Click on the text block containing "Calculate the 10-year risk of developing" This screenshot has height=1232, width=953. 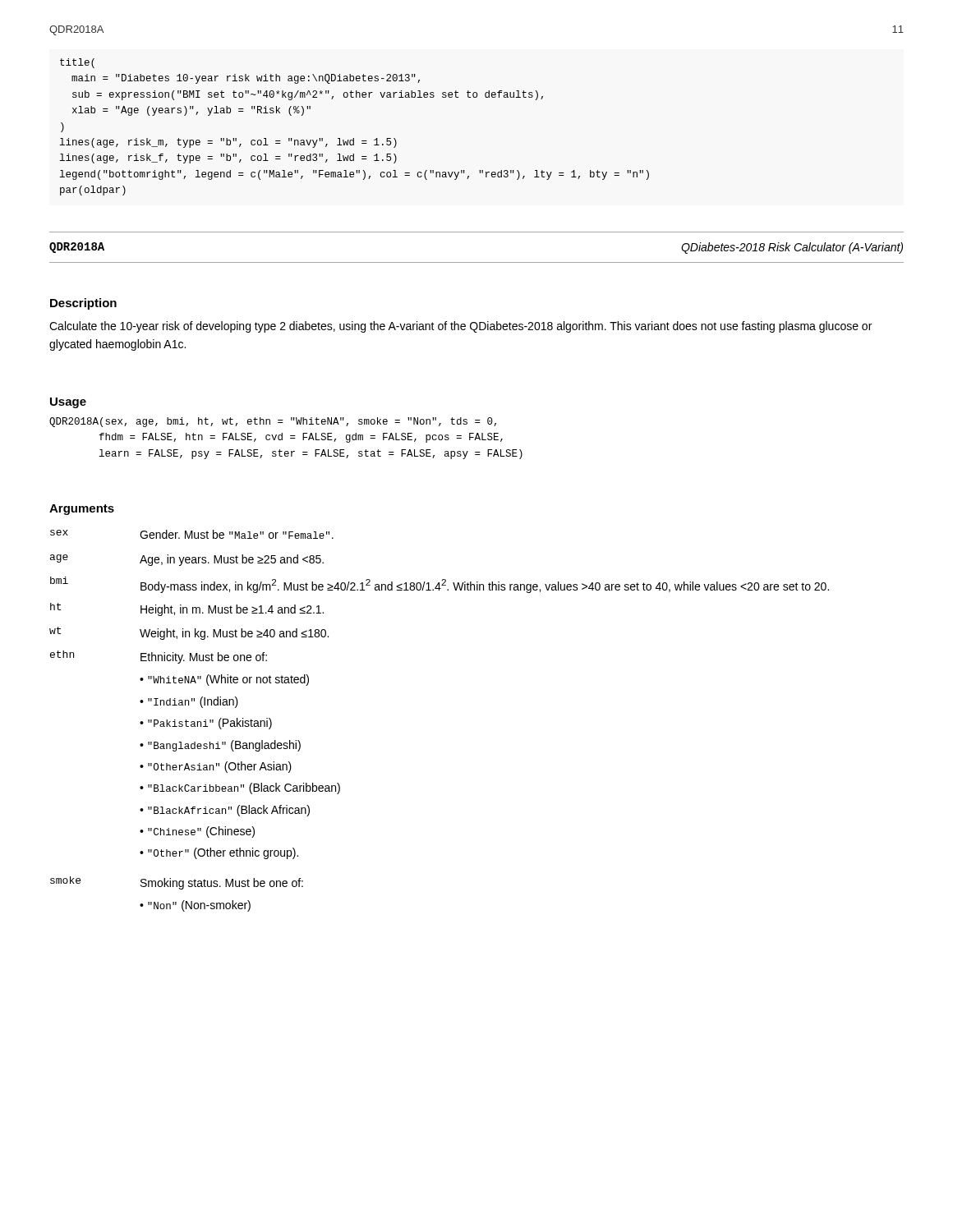461,335
